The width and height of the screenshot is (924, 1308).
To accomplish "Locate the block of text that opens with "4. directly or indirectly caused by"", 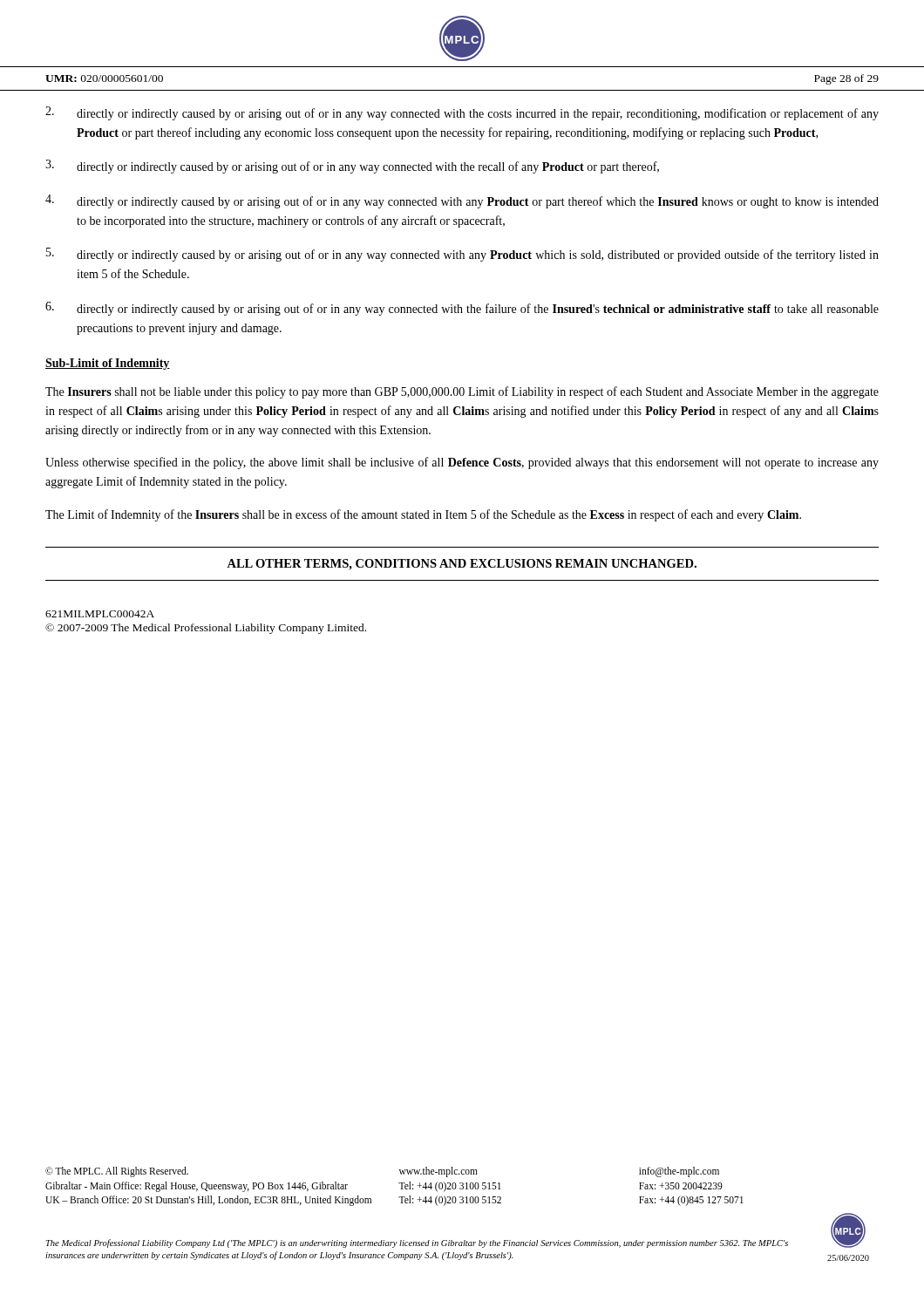I will 462,212.
